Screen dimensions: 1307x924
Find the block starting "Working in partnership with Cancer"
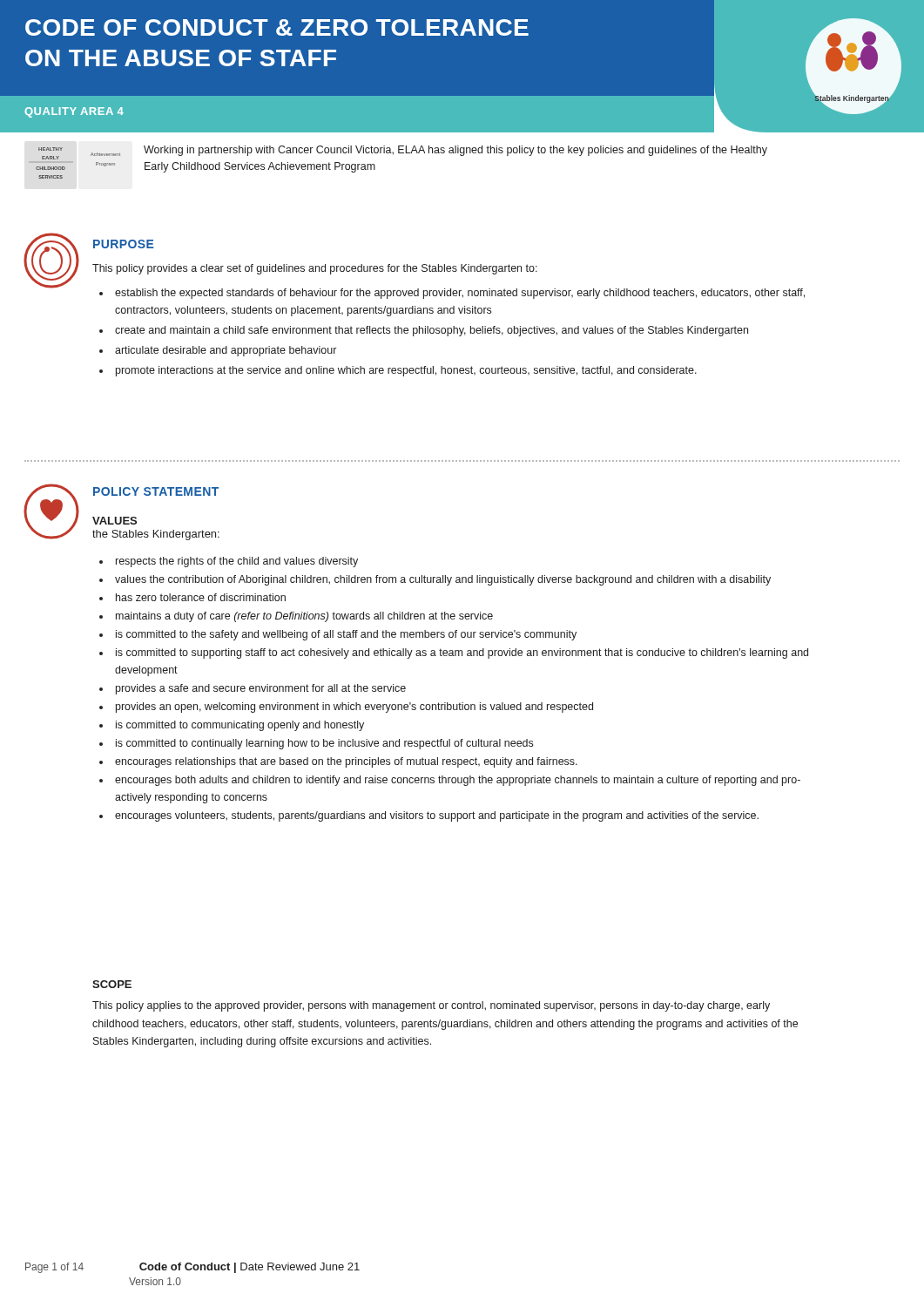(455, 158)
